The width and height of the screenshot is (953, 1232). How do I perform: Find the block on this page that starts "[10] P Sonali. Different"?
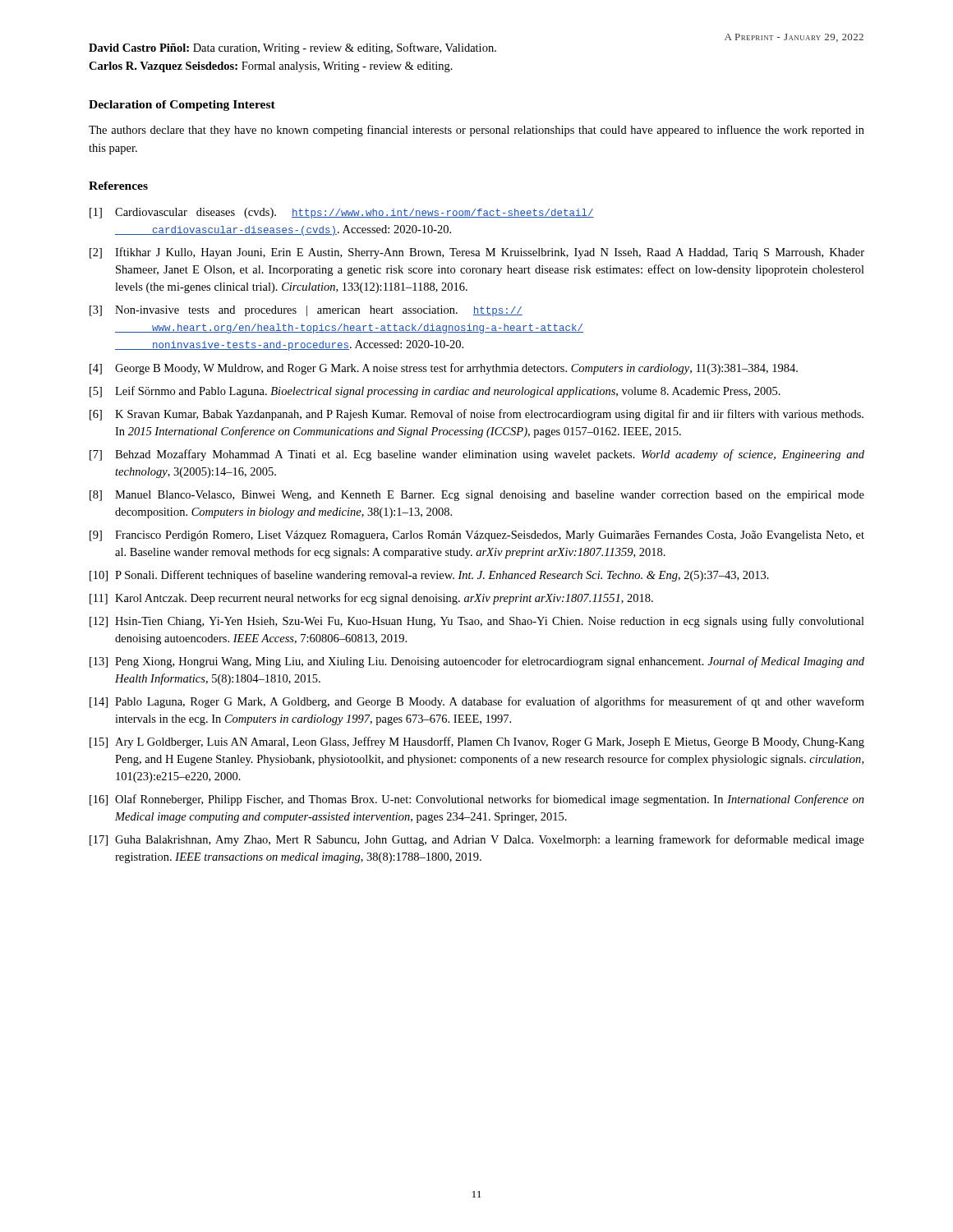(x=476, y=575)
